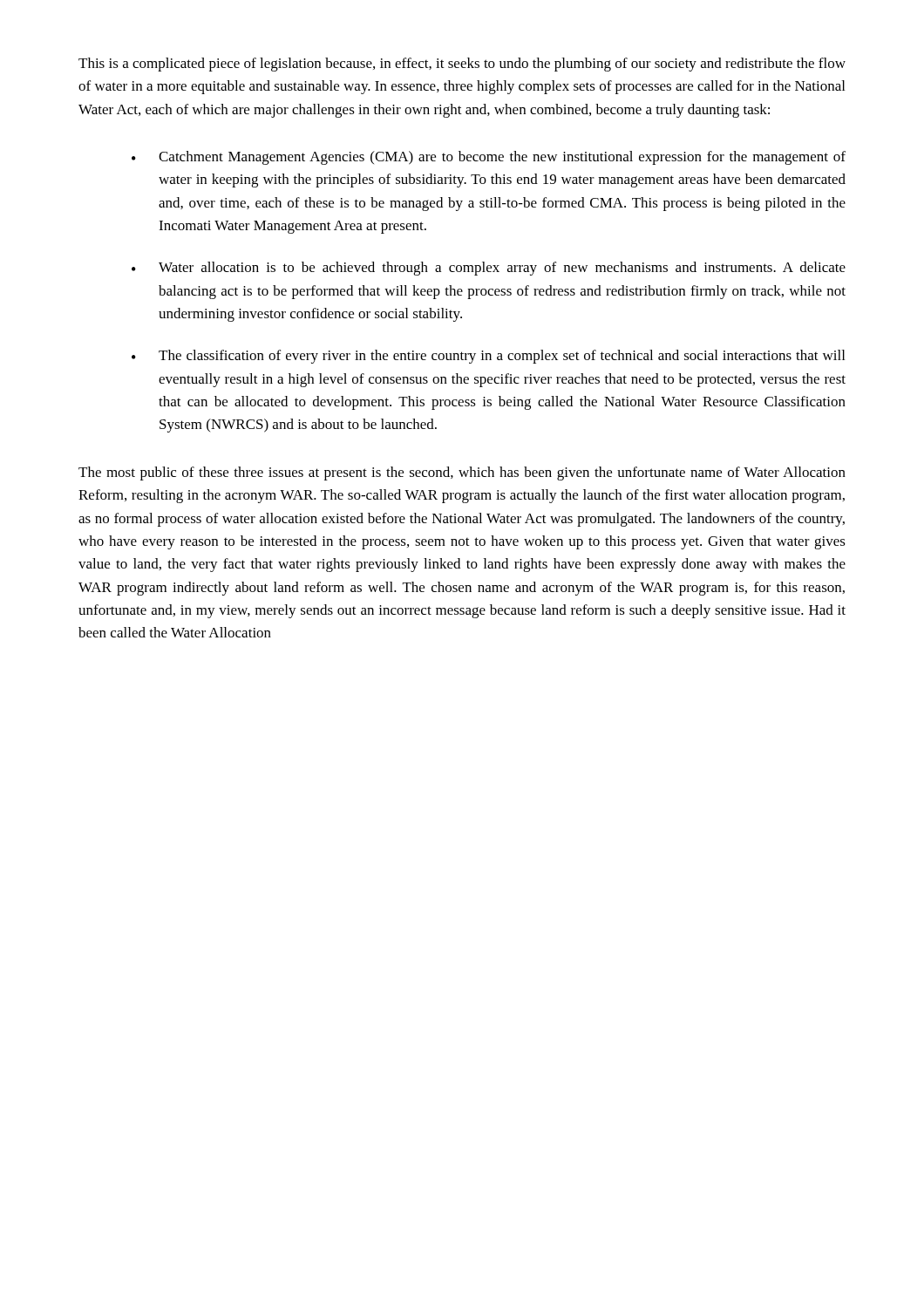Find the text block starting "This is a"
Image resolution: width=924 pixels, height=1308 pixels.
tap(462, 86)
